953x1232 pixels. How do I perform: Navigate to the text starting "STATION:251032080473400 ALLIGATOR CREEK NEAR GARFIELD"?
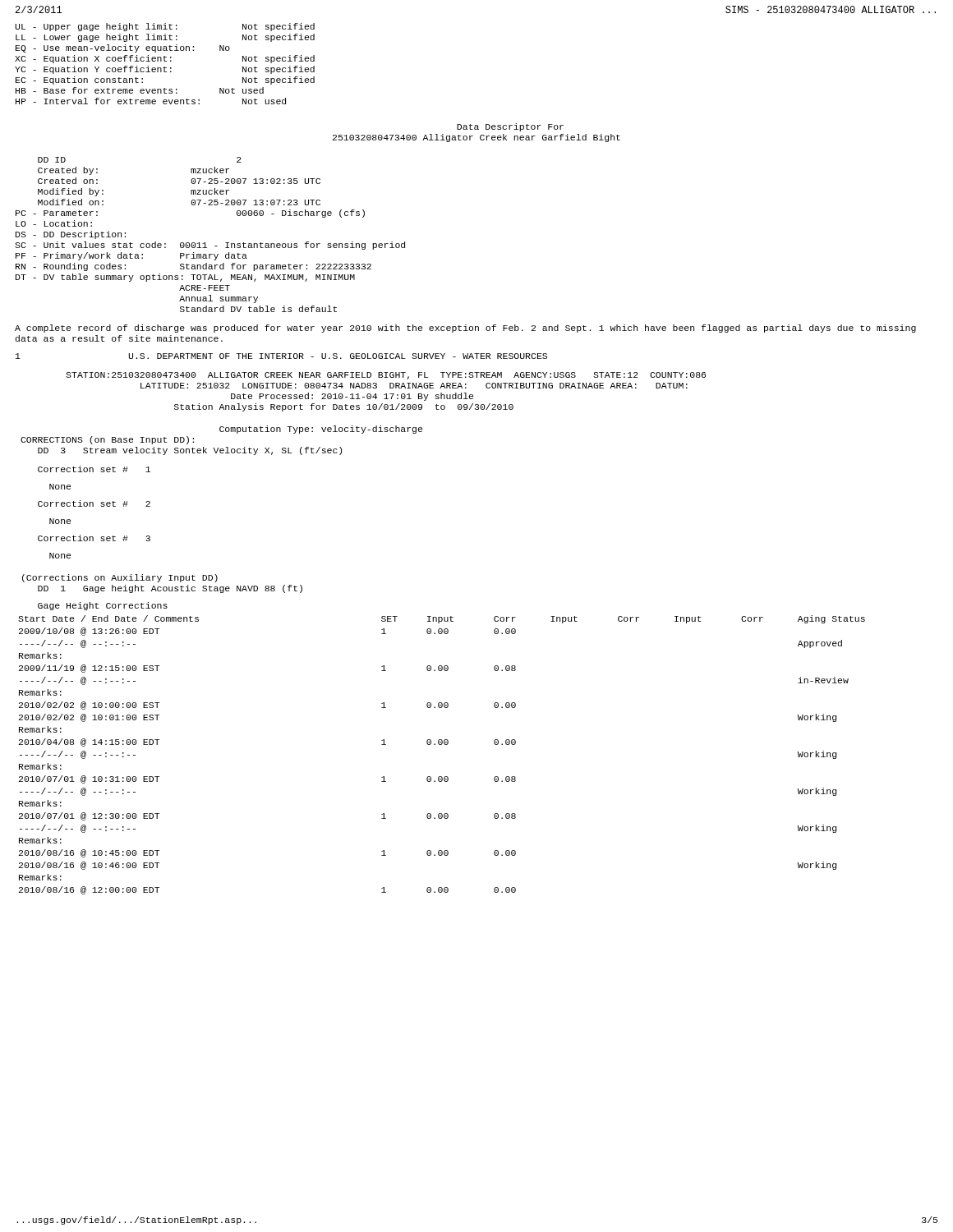pyautogui.click(x=476, y=391)
